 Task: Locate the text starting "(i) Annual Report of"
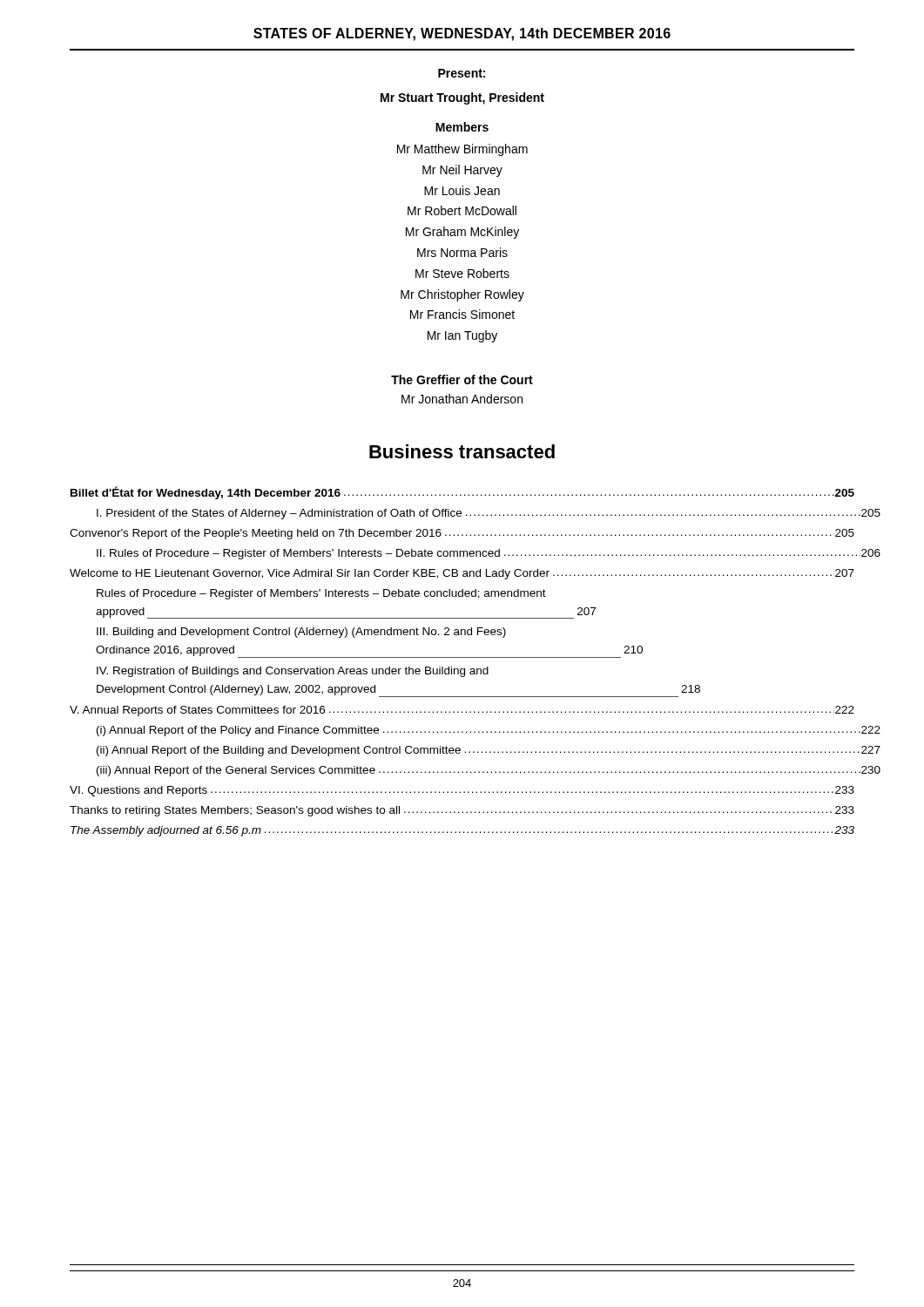click(488, 731)
